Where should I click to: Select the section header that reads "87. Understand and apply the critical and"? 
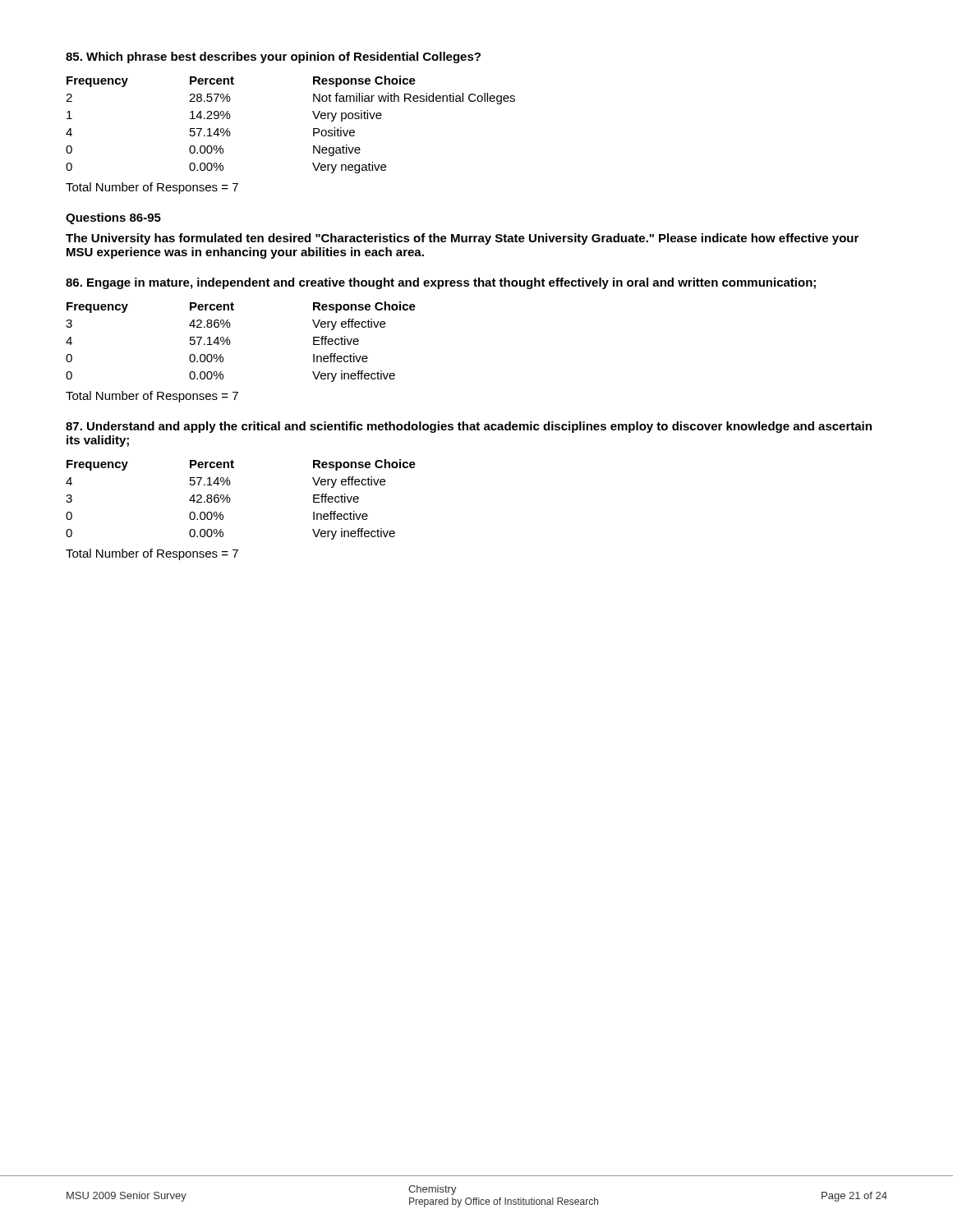469,433
